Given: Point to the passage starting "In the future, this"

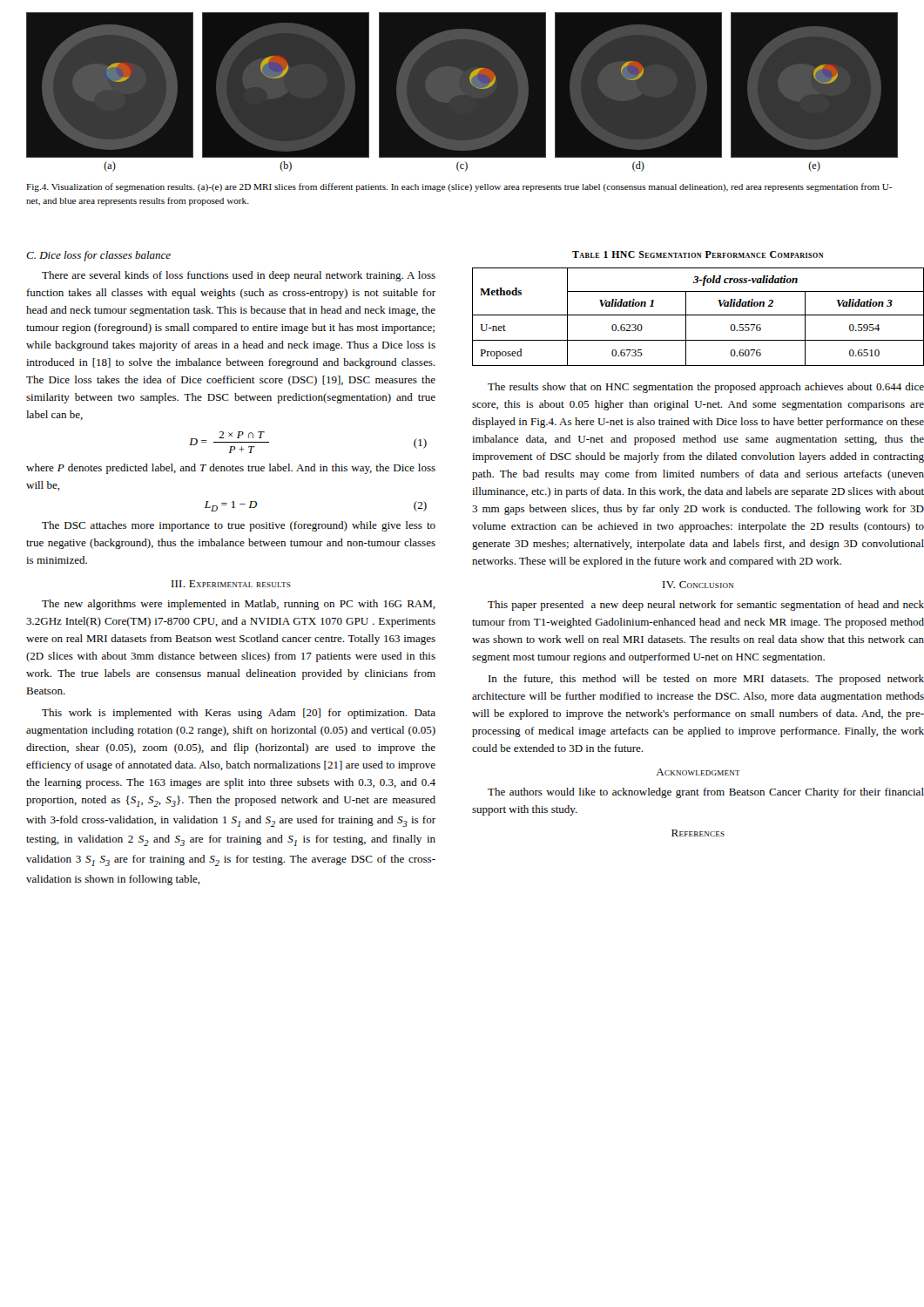Looking at the screenshot, I should click(x=698, y=713).
